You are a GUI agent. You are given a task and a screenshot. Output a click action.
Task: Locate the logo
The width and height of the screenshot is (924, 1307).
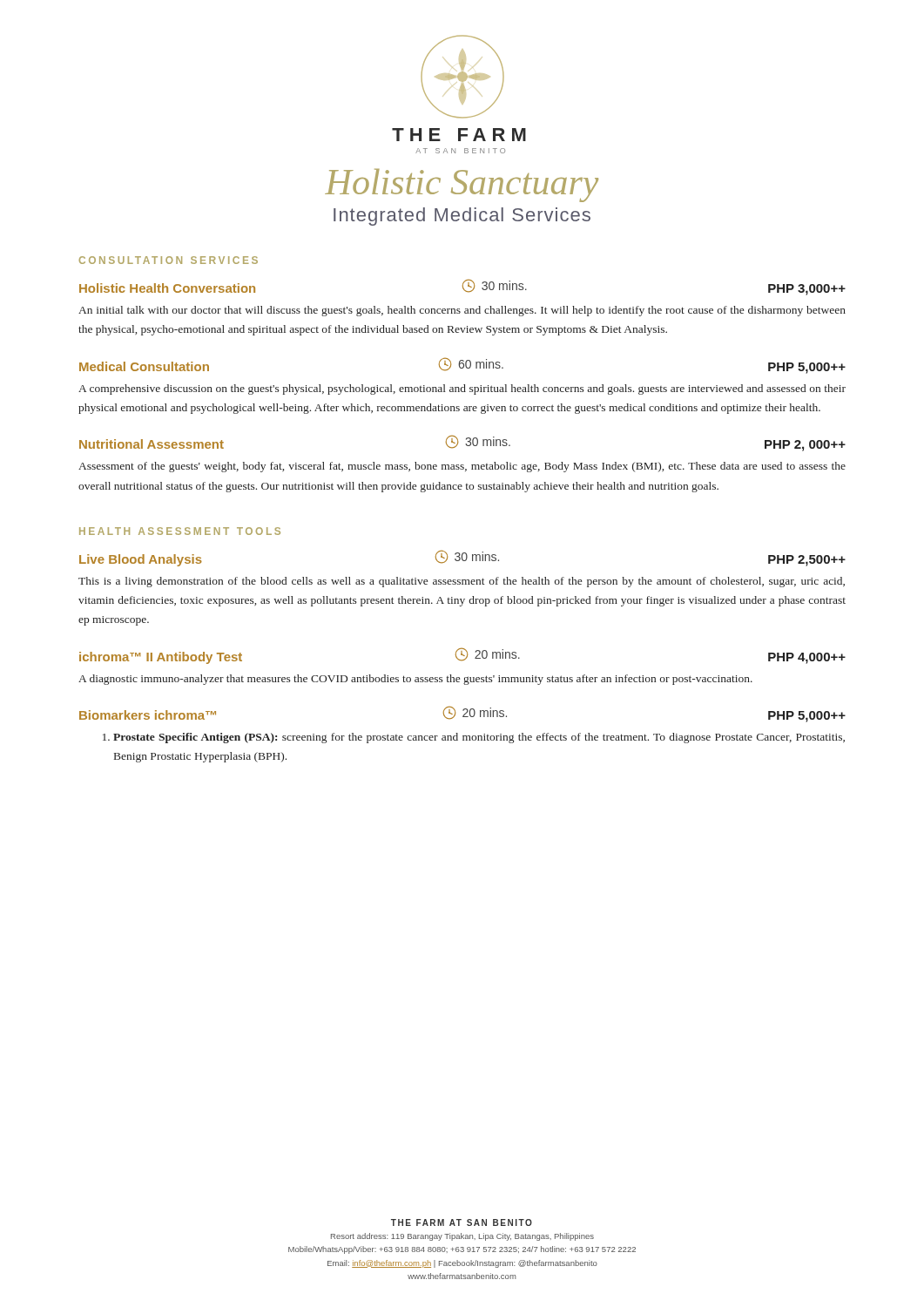click(462, 78)
